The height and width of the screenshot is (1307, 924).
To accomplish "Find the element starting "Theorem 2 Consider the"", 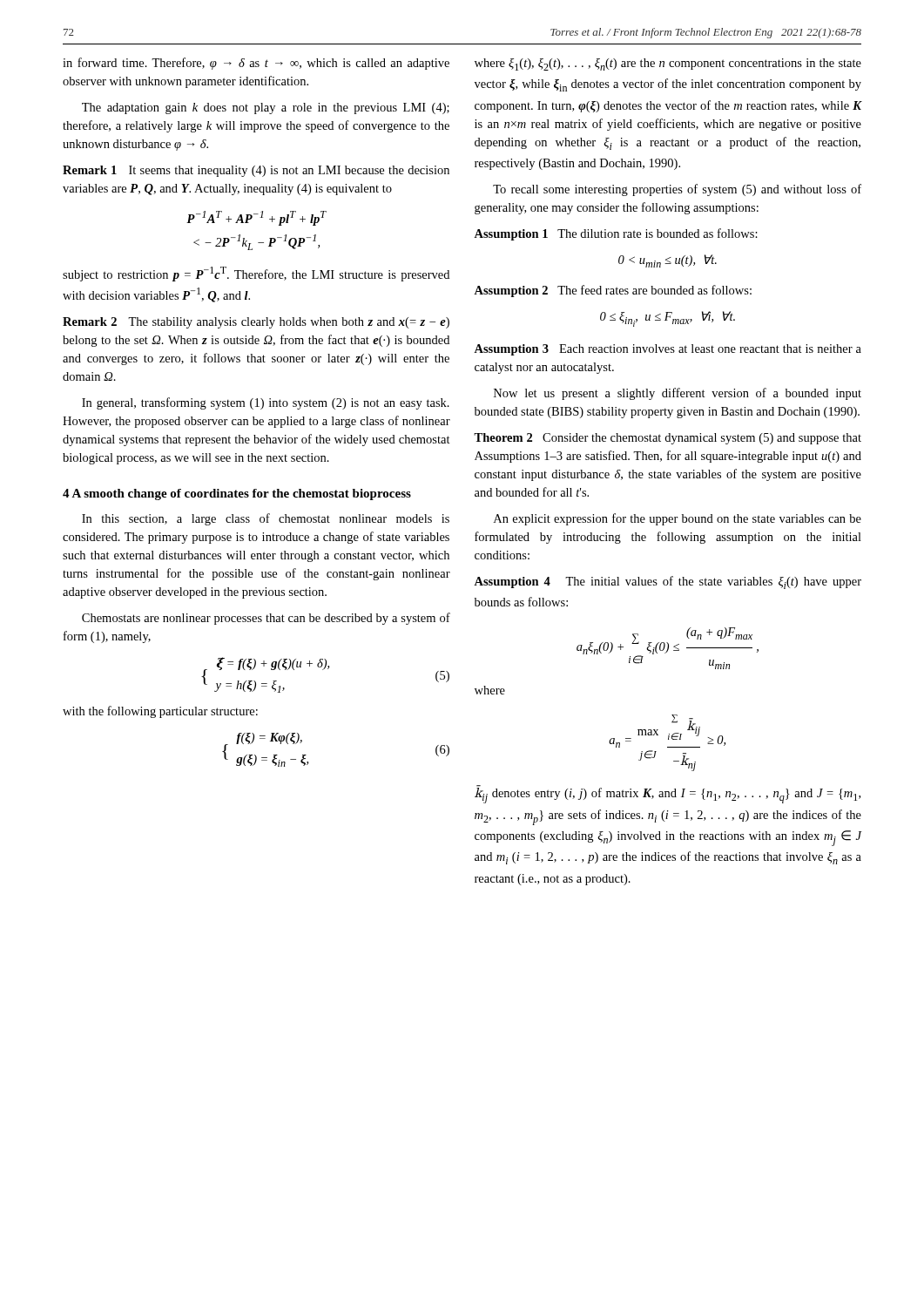I will pyautogui.click(x=668, y=465).
